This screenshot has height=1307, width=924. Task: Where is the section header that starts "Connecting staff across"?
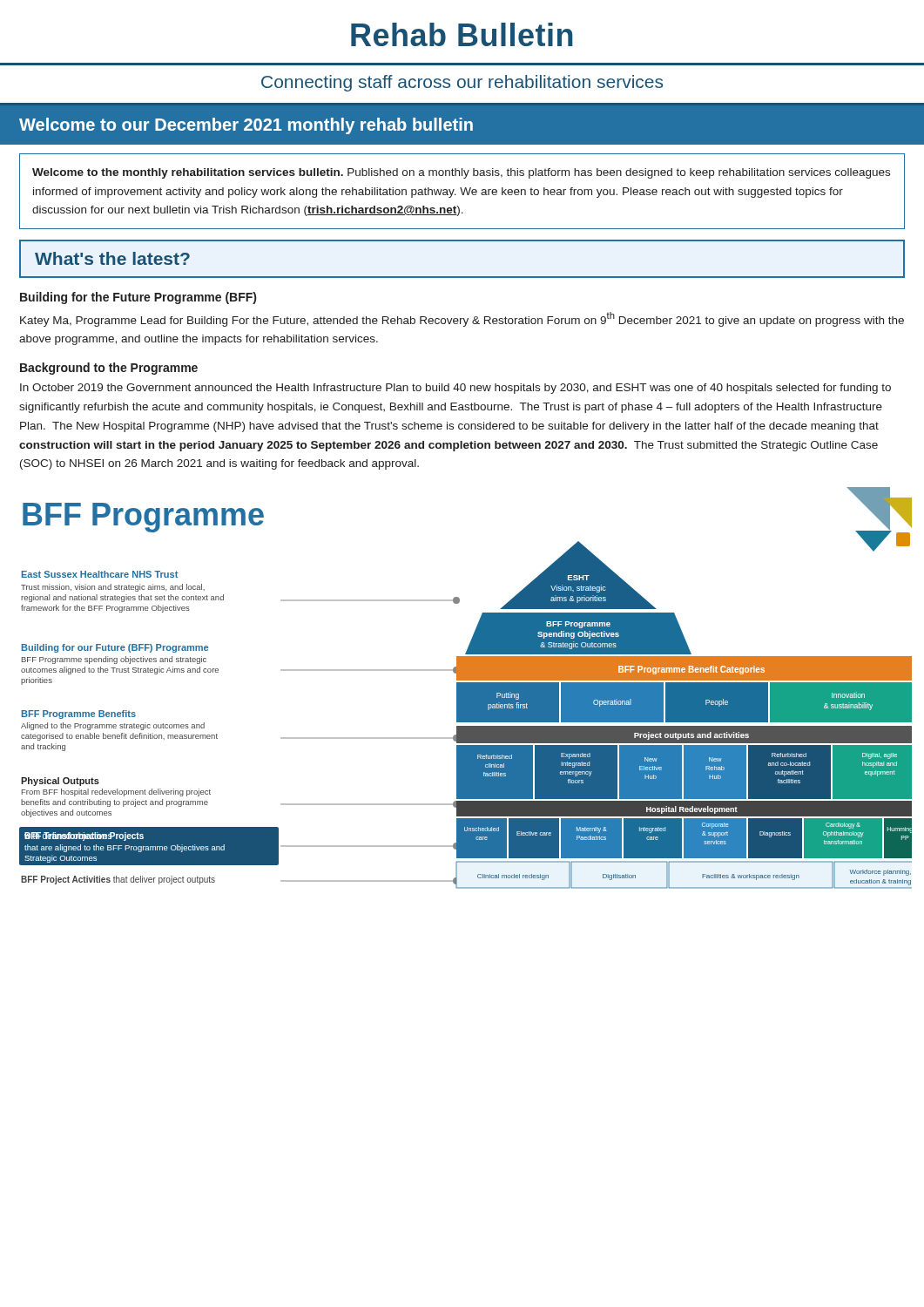pyautogui.click(x=462, y=81)
